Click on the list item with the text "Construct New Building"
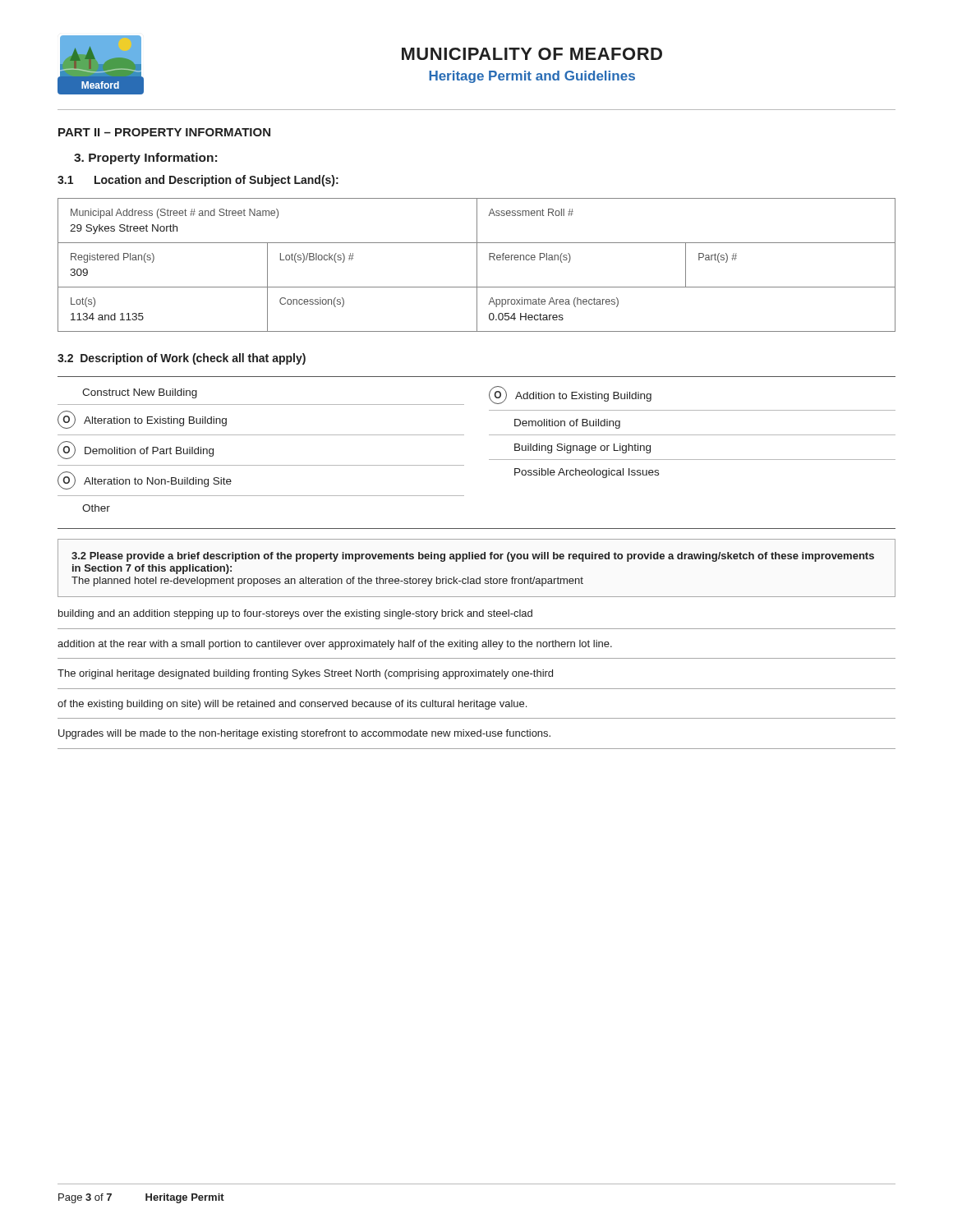The height and width of the screenshot is (1232, 953). [x=140, y=392]
